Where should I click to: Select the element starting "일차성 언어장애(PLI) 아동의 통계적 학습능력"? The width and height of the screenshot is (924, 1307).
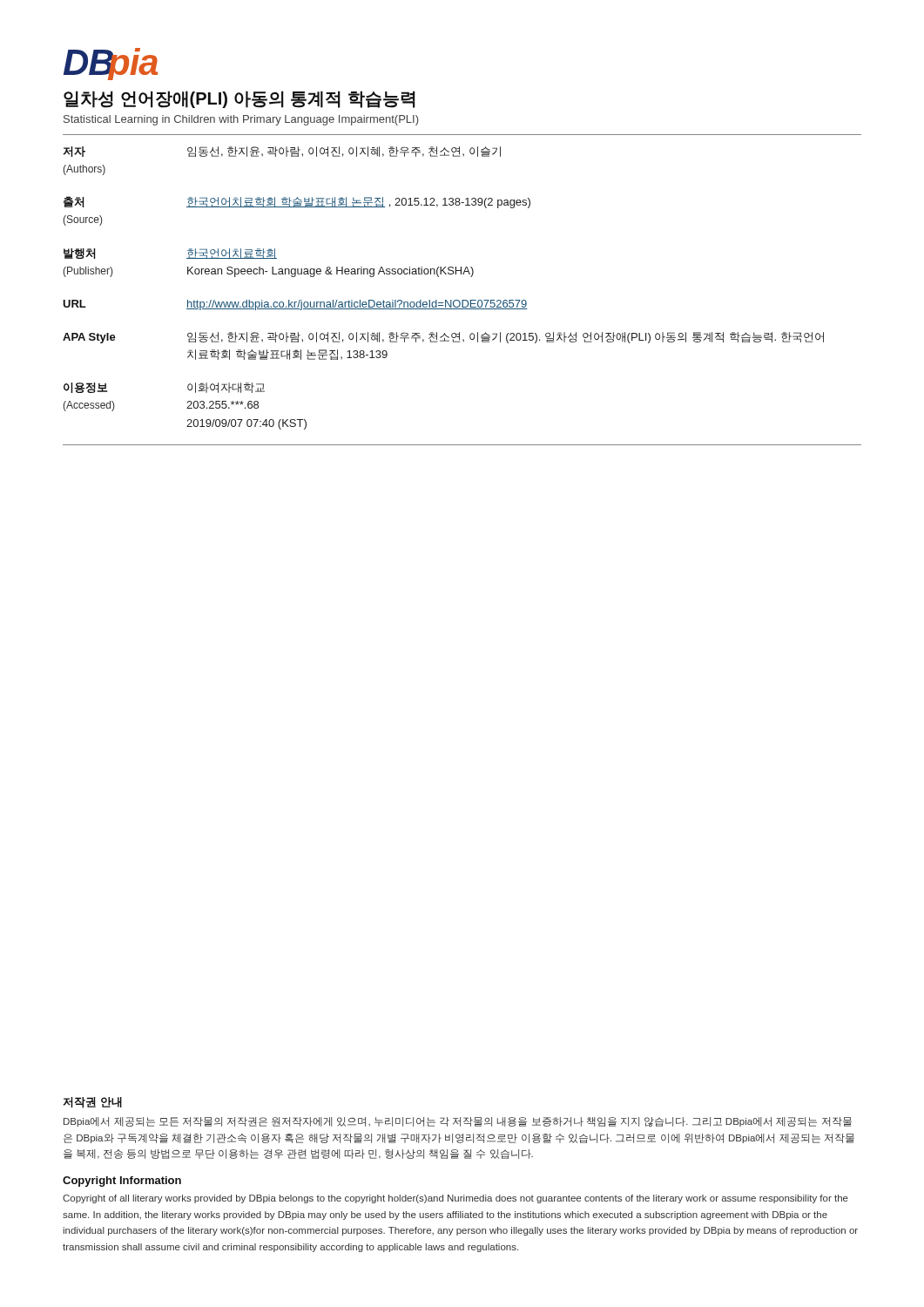(x=240, y=98)
